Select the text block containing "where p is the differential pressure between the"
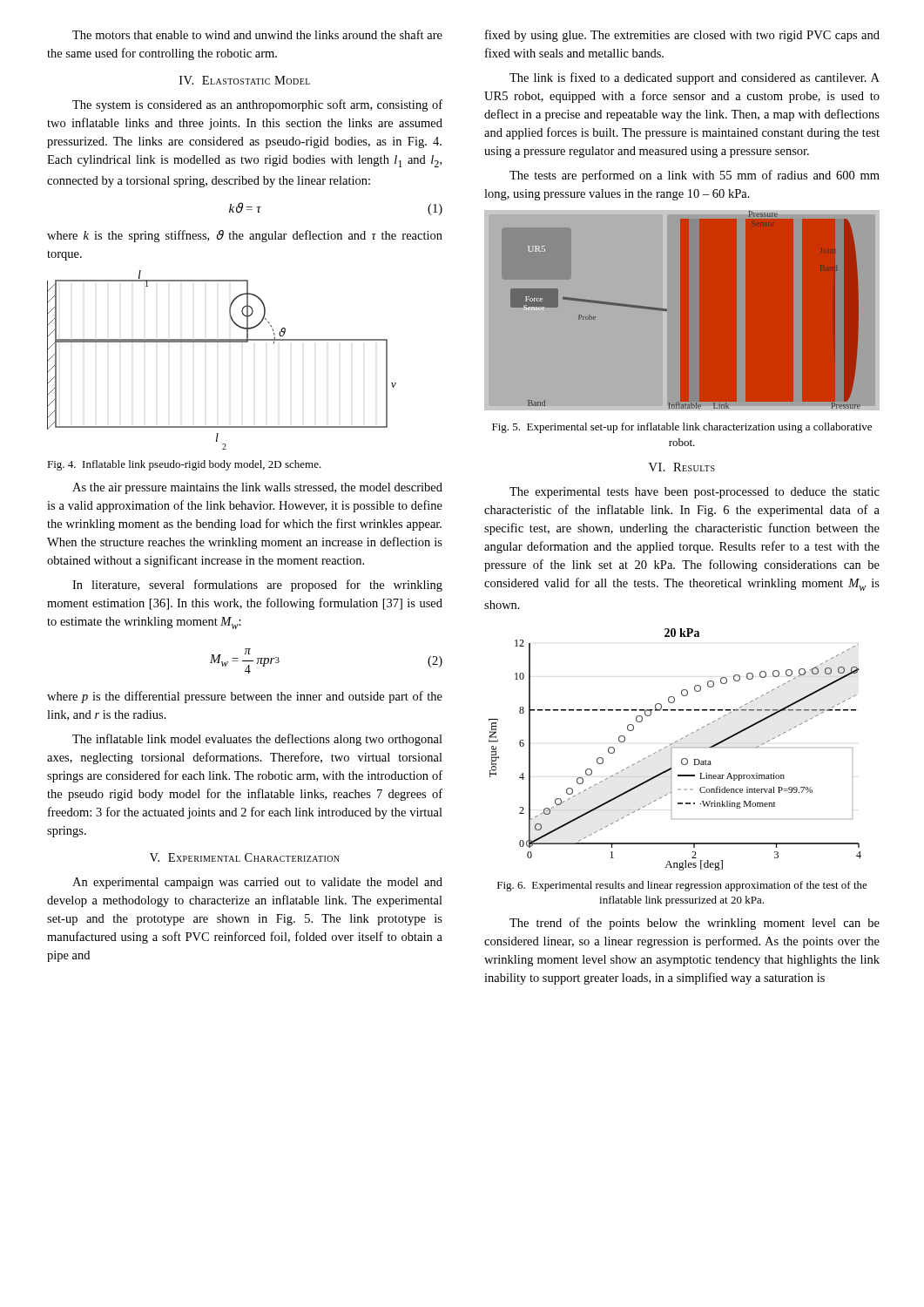 point(245,706)
